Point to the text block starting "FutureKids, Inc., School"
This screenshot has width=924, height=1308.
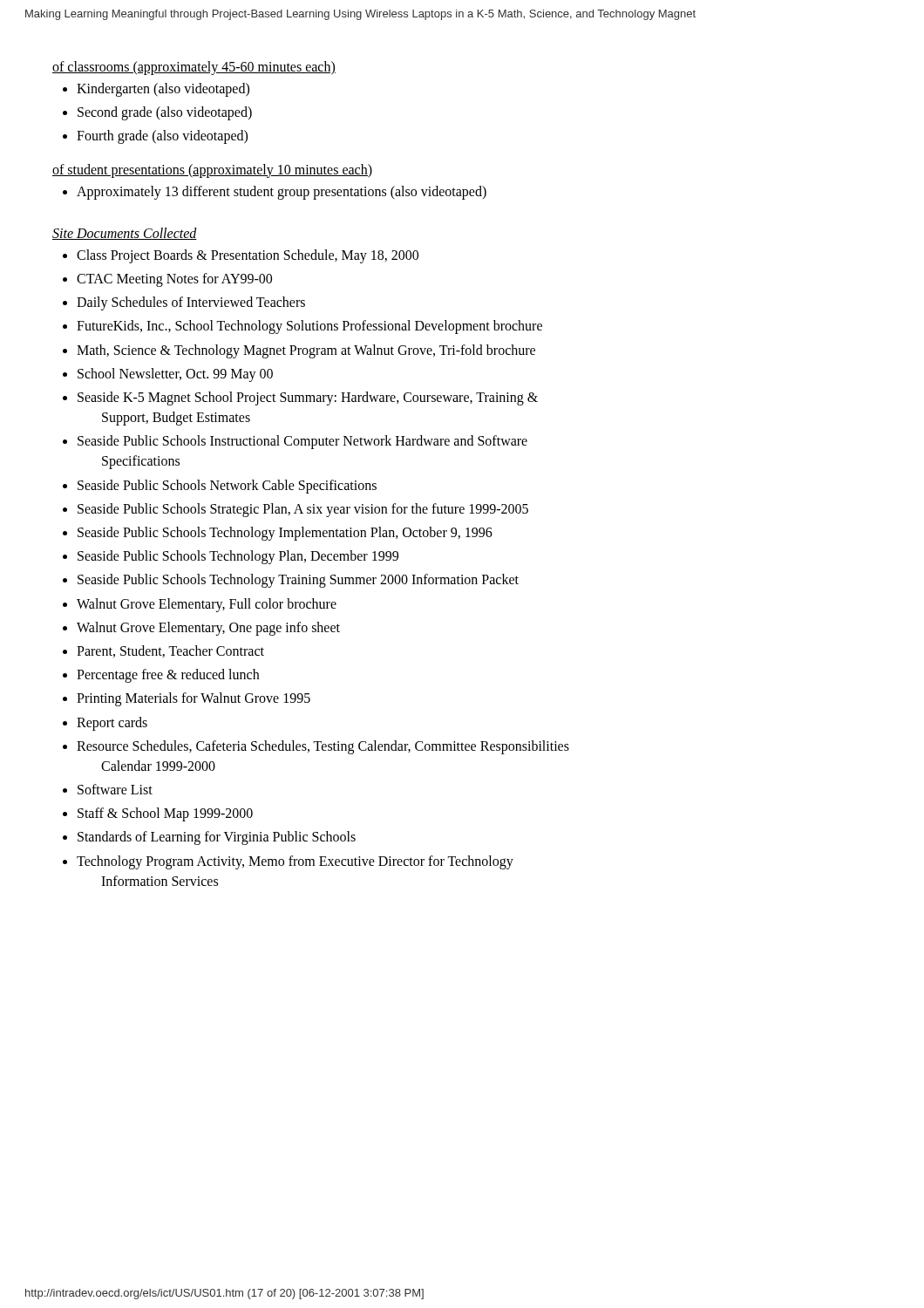click(310, 326)
